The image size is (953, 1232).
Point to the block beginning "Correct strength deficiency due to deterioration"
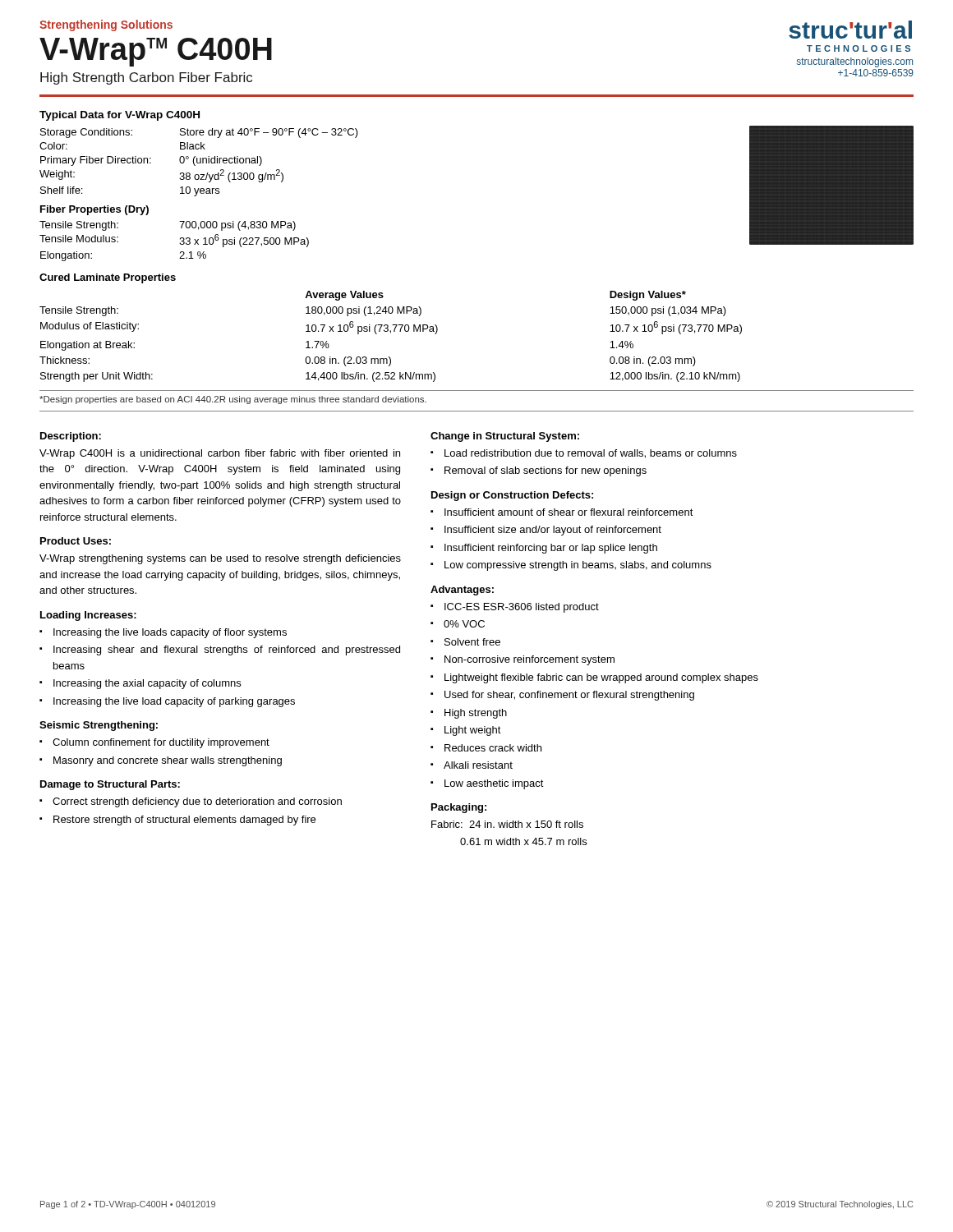[197, 801]
